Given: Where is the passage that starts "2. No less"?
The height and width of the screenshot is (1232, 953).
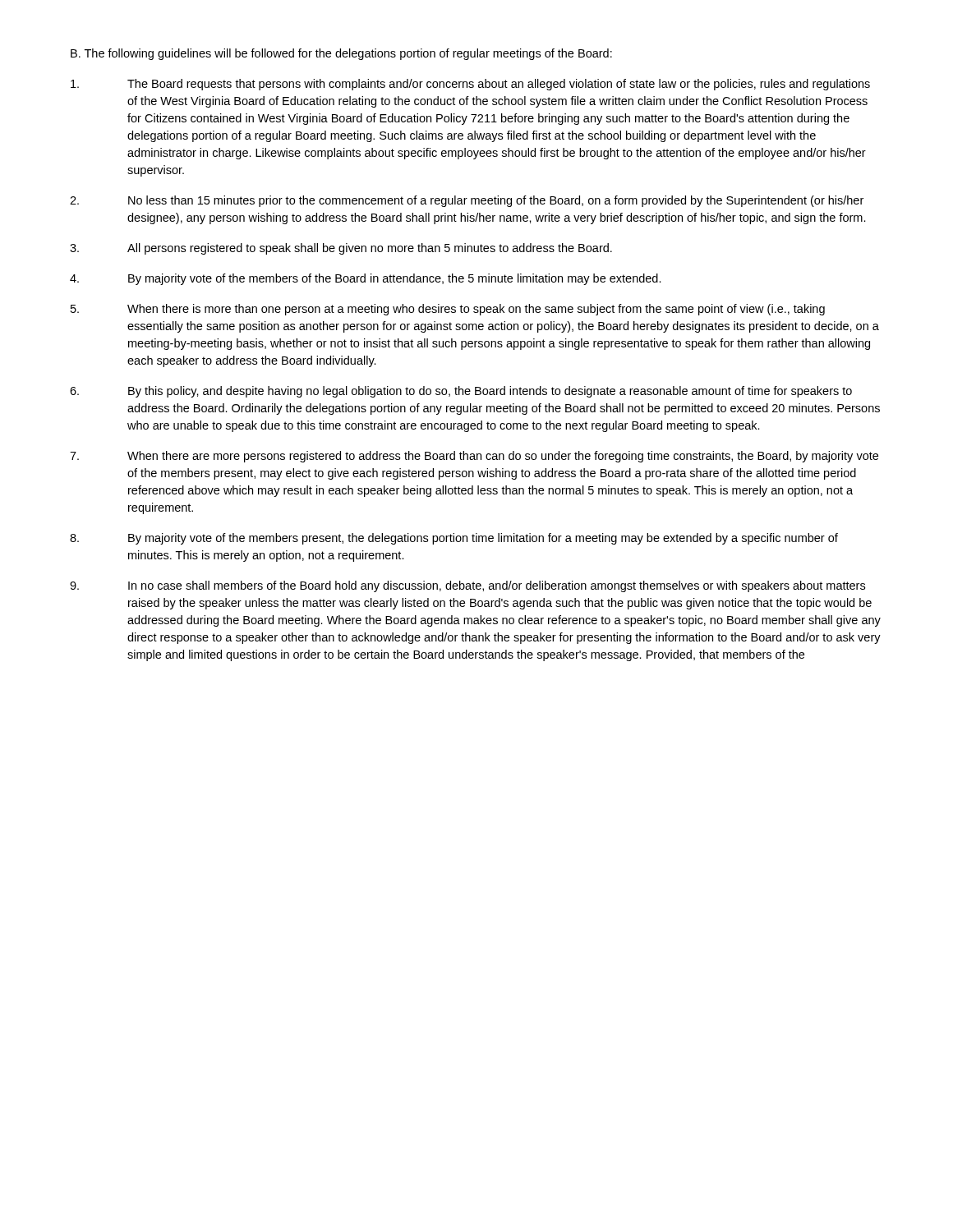Looking at the screenshot, I should point(476,210).
